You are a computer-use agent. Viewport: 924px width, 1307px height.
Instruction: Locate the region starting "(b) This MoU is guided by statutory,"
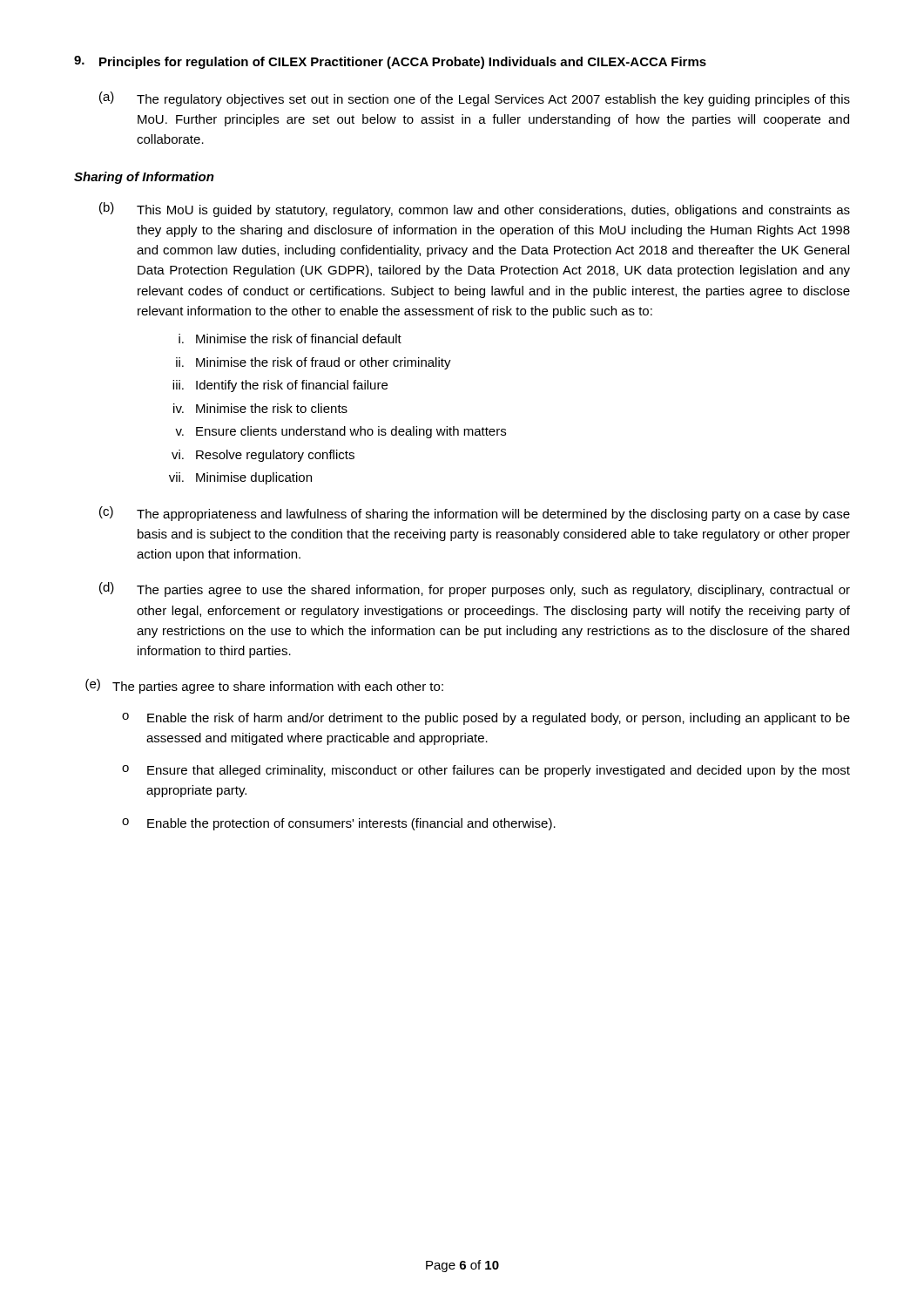[475, 210]
